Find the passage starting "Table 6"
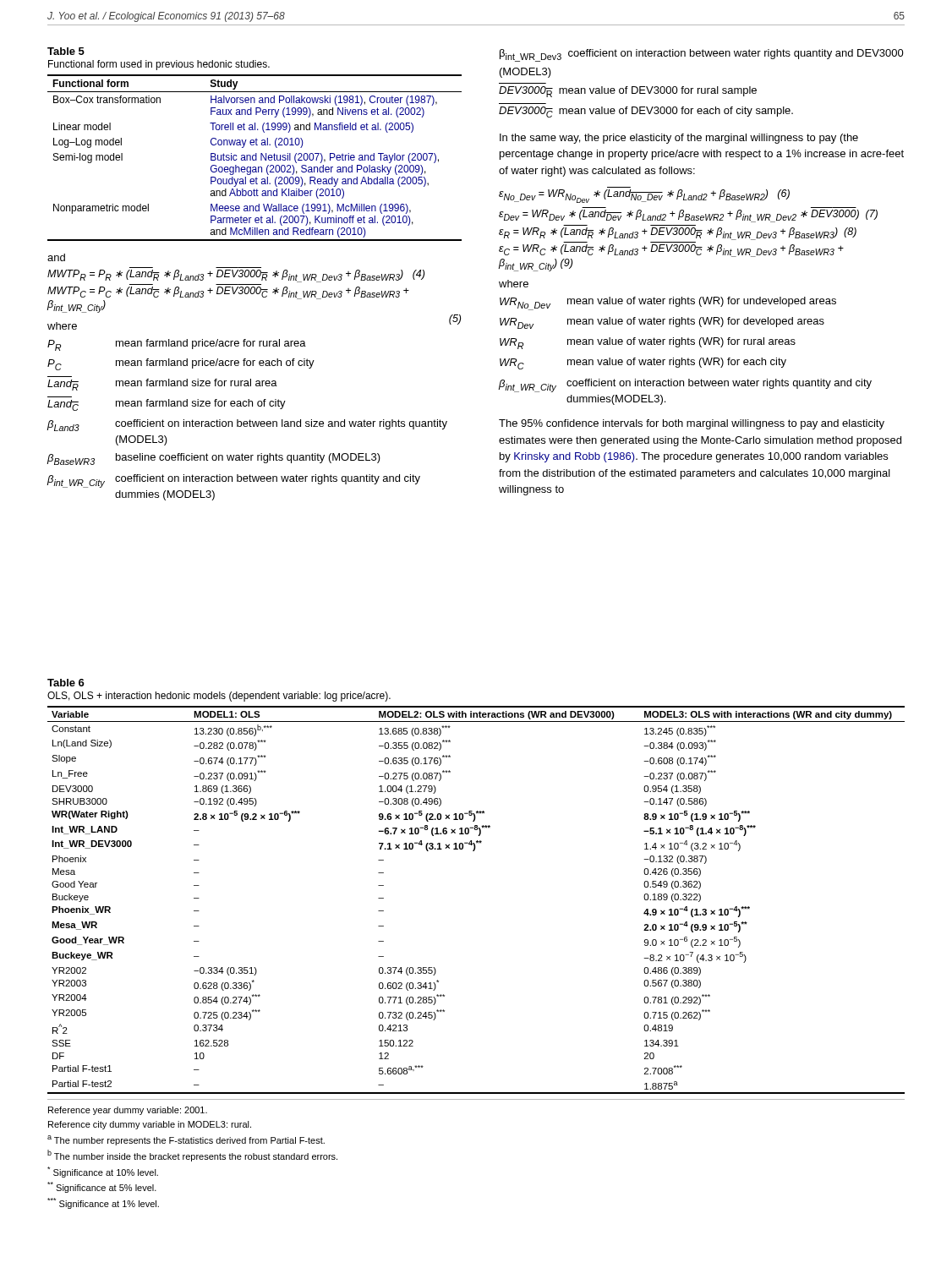Screen dimensions: 1268x952 pos(66,683)
